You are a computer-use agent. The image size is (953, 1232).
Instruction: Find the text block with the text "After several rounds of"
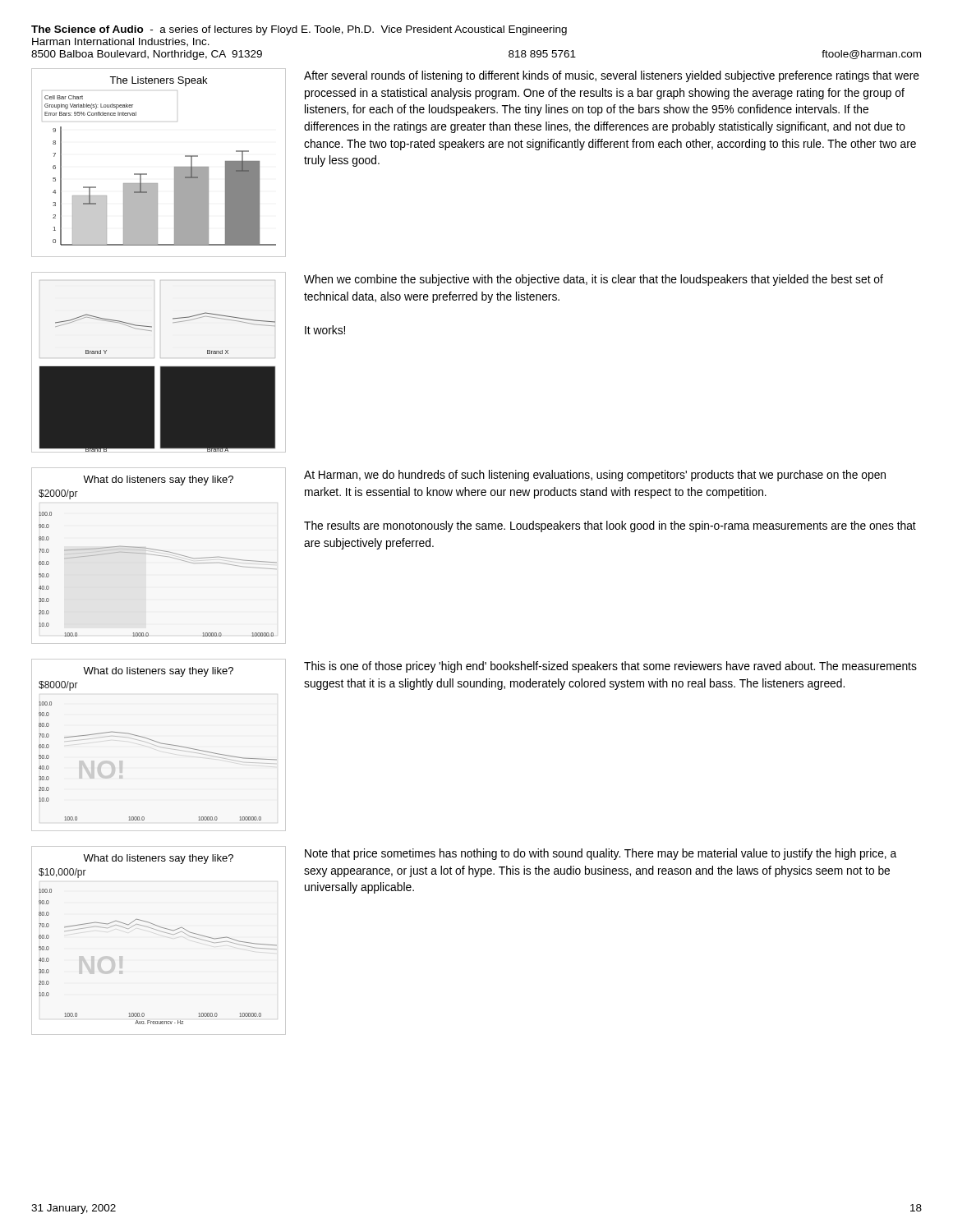click(x=612, y=118)
